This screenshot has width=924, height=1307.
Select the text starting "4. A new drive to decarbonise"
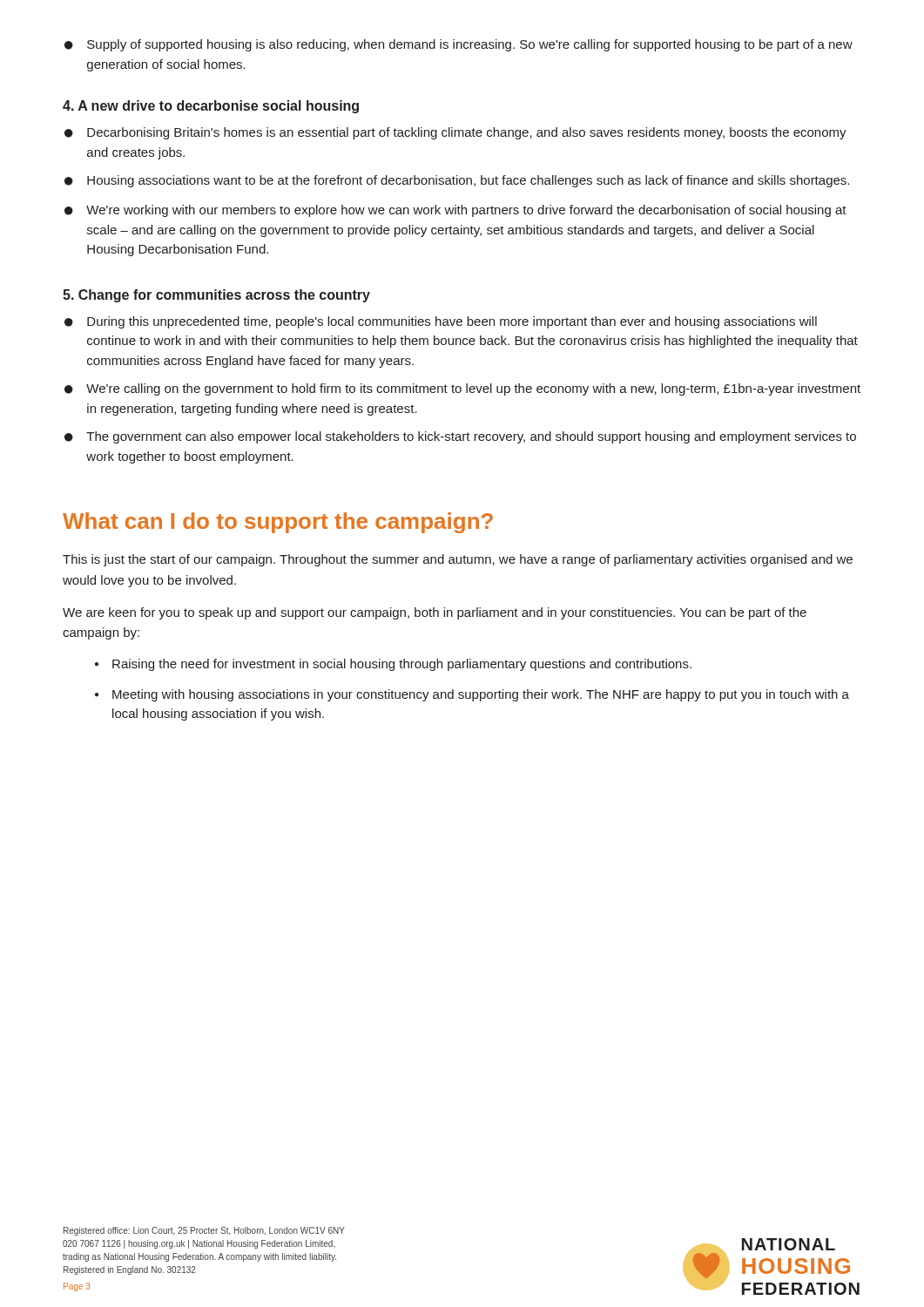tap(211, 106)
